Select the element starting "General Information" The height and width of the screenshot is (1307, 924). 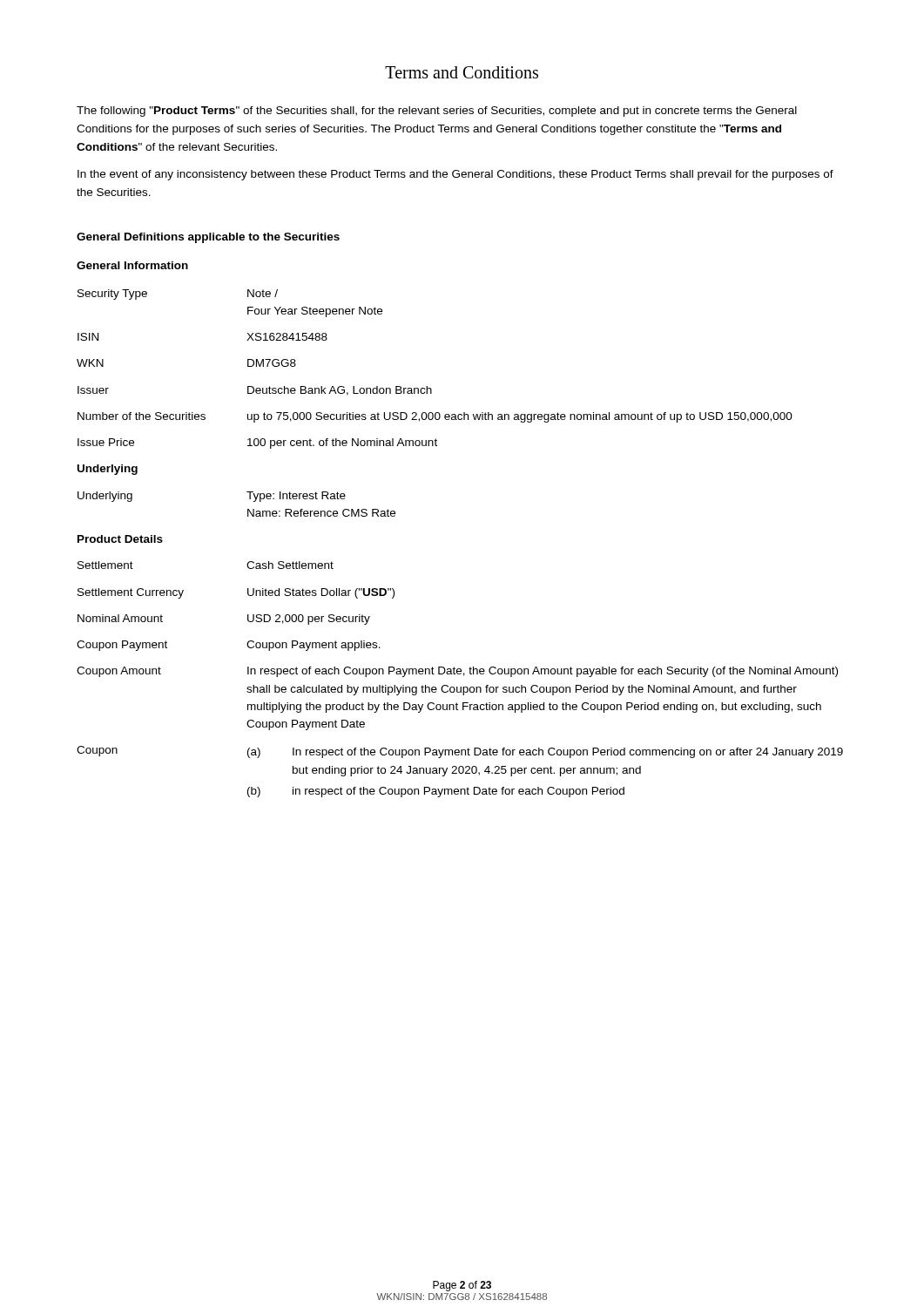tap(132, 265)
